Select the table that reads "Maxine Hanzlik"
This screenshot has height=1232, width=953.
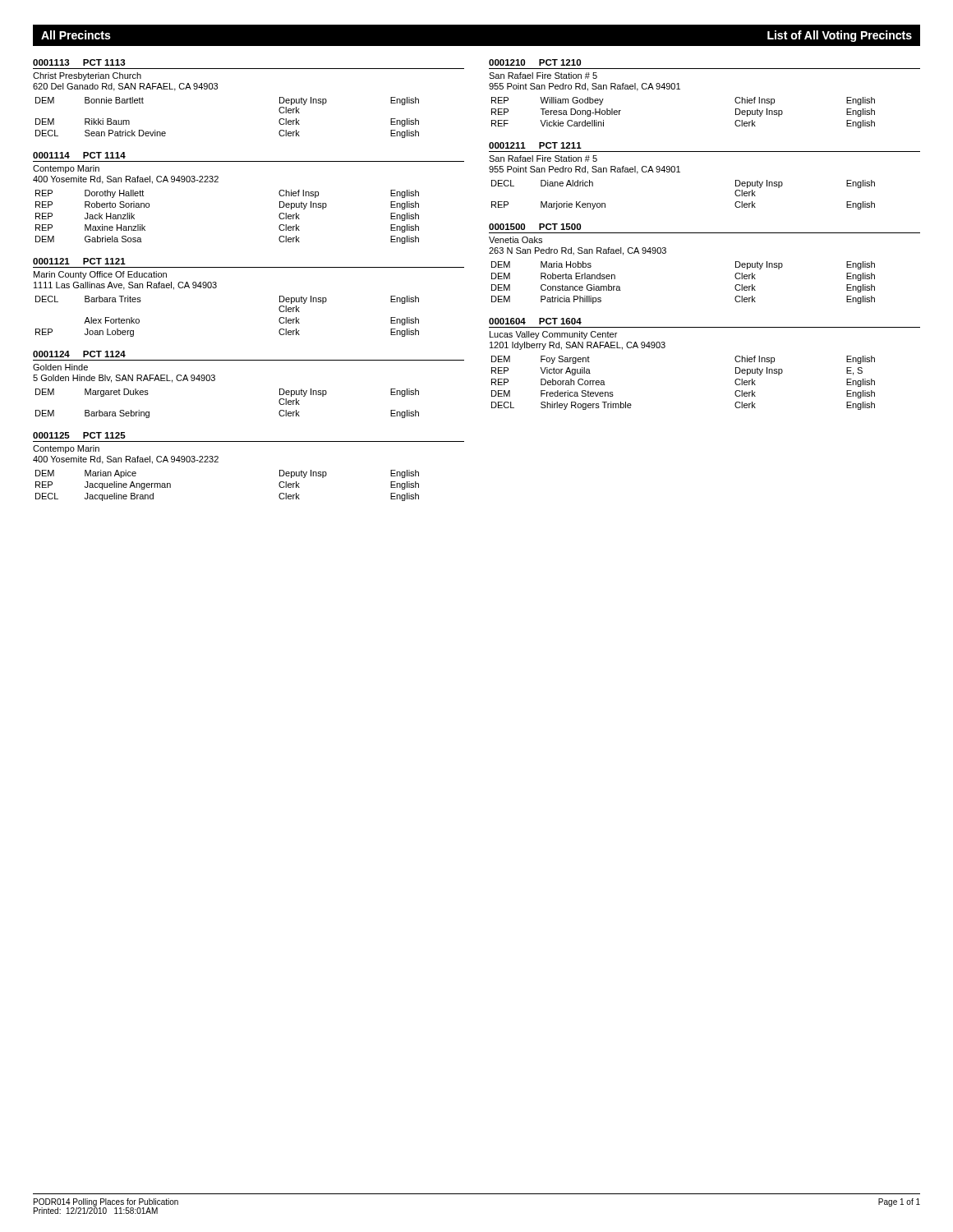click(249, 216)
